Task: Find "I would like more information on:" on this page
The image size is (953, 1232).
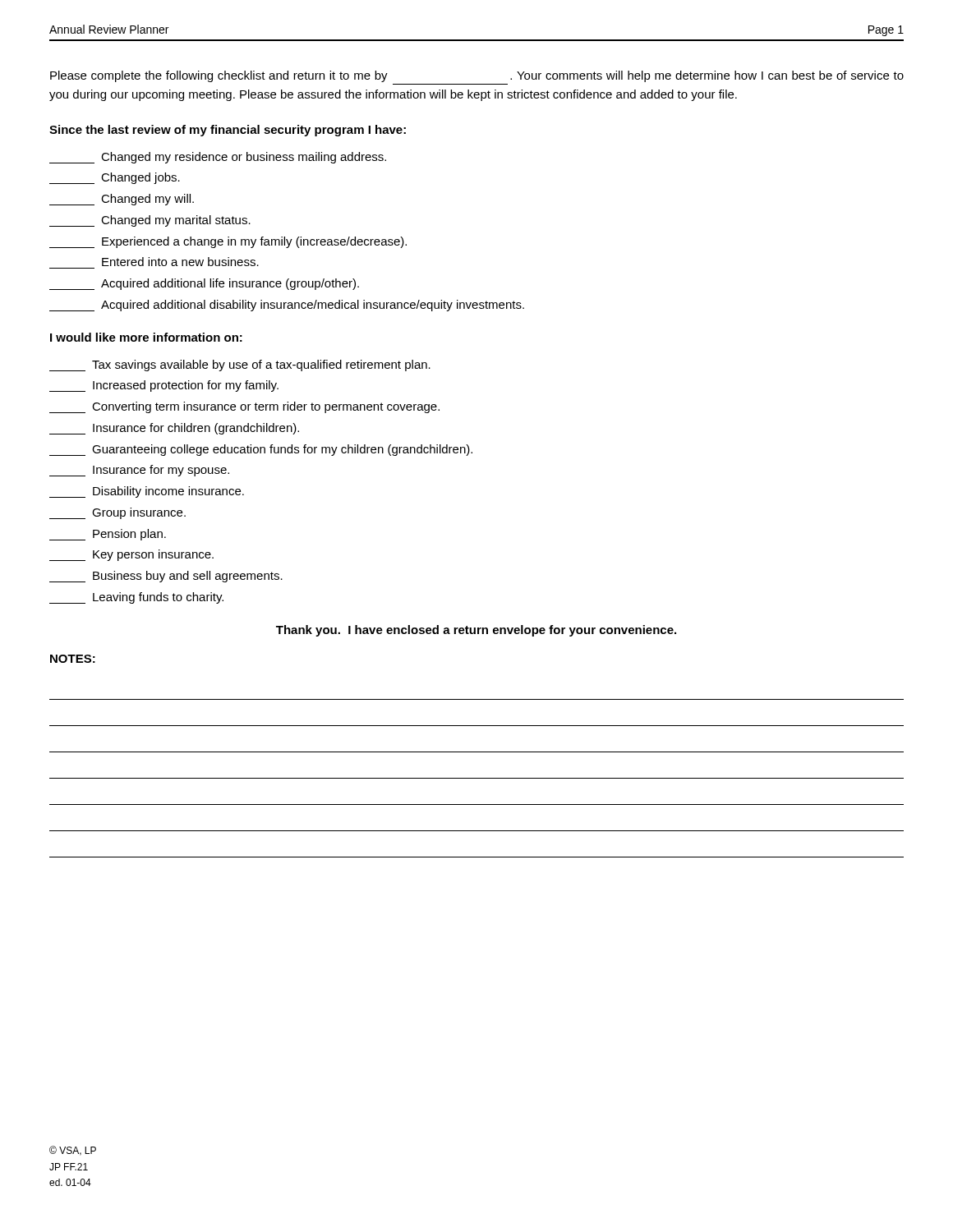Action: click(146, 337)
